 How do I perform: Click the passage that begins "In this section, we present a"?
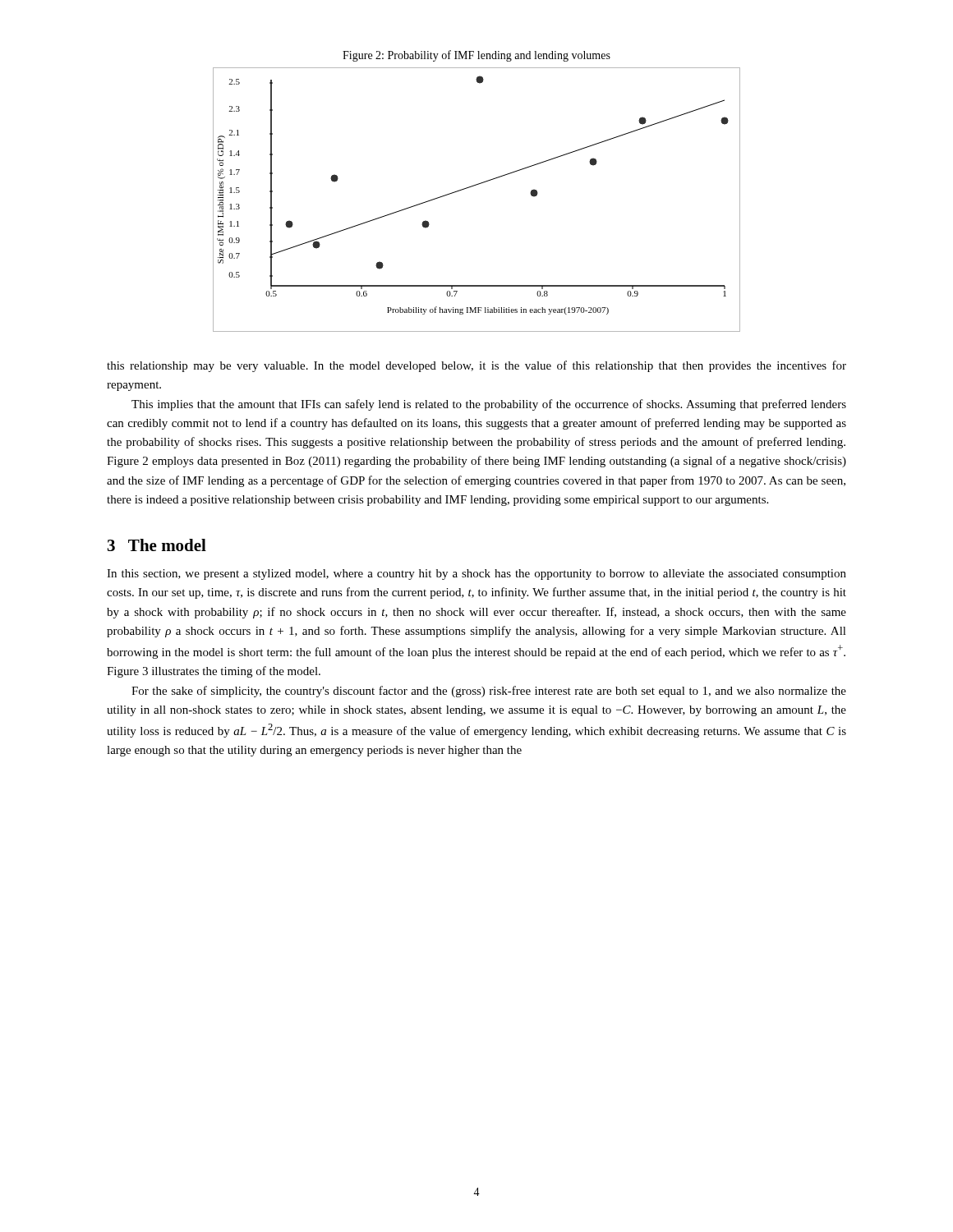click(476, 662)
